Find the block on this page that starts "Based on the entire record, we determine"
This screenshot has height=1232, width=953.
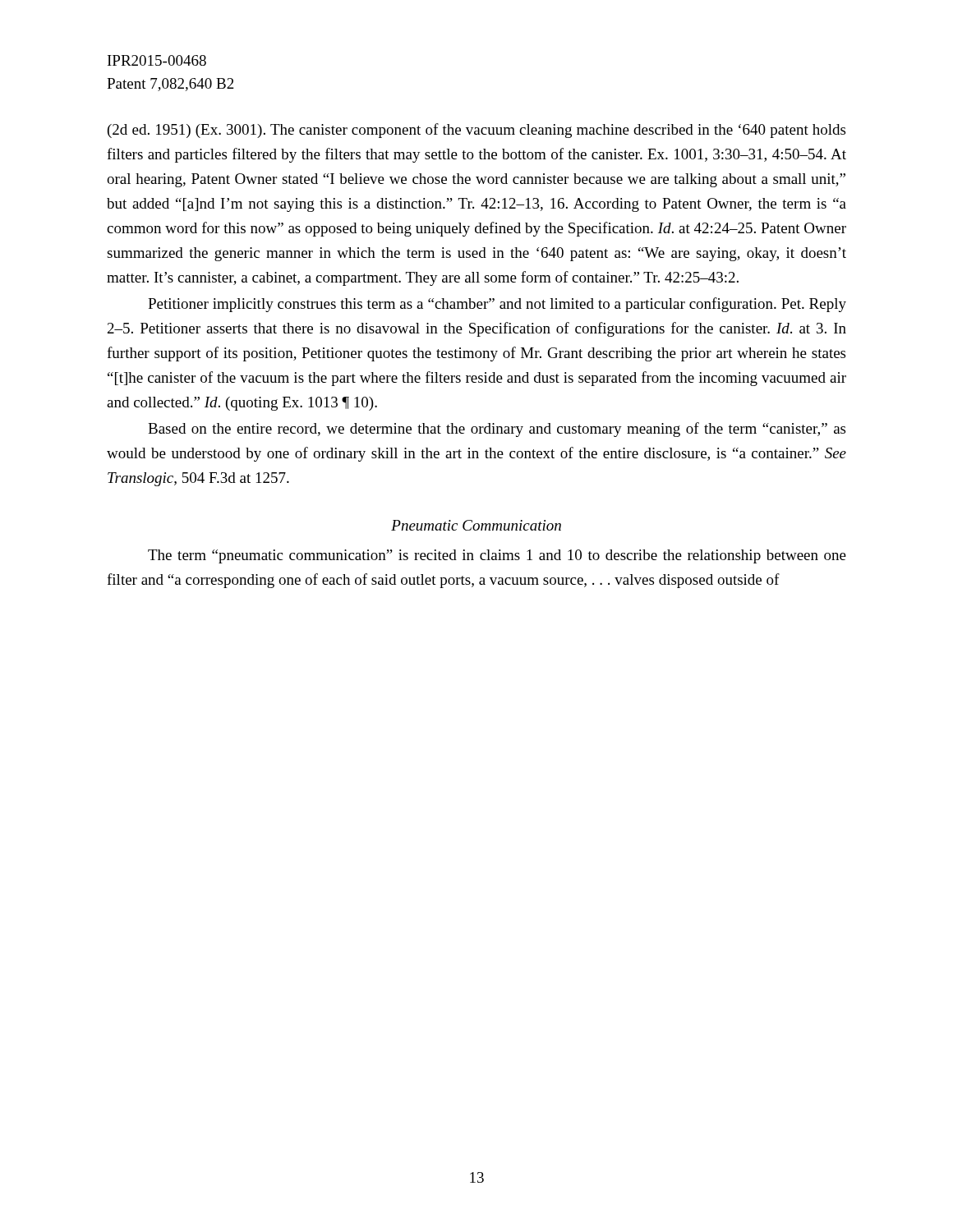click(476, 453)
